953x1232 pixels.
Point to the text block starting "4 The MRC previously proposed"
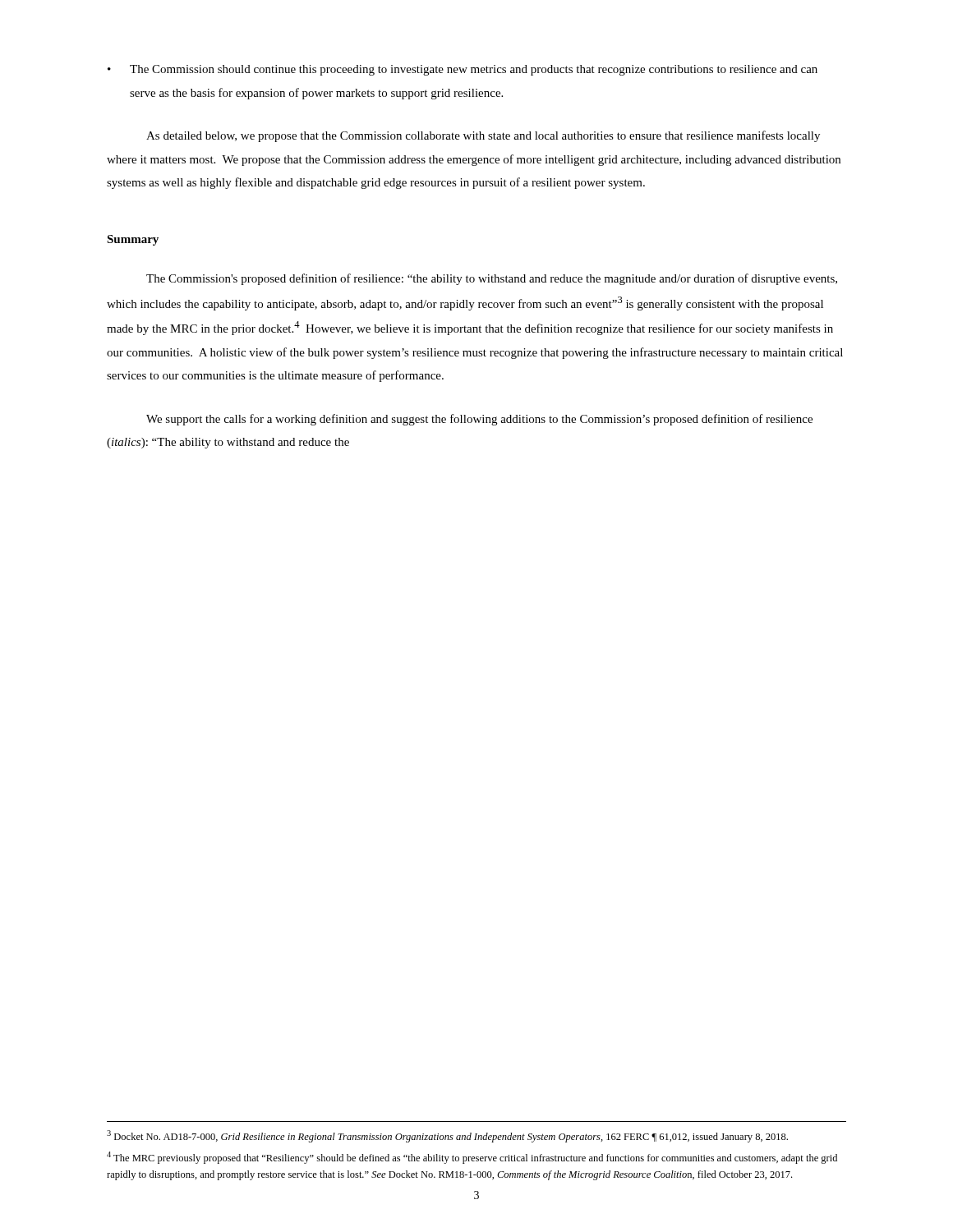pos(472,1165)
